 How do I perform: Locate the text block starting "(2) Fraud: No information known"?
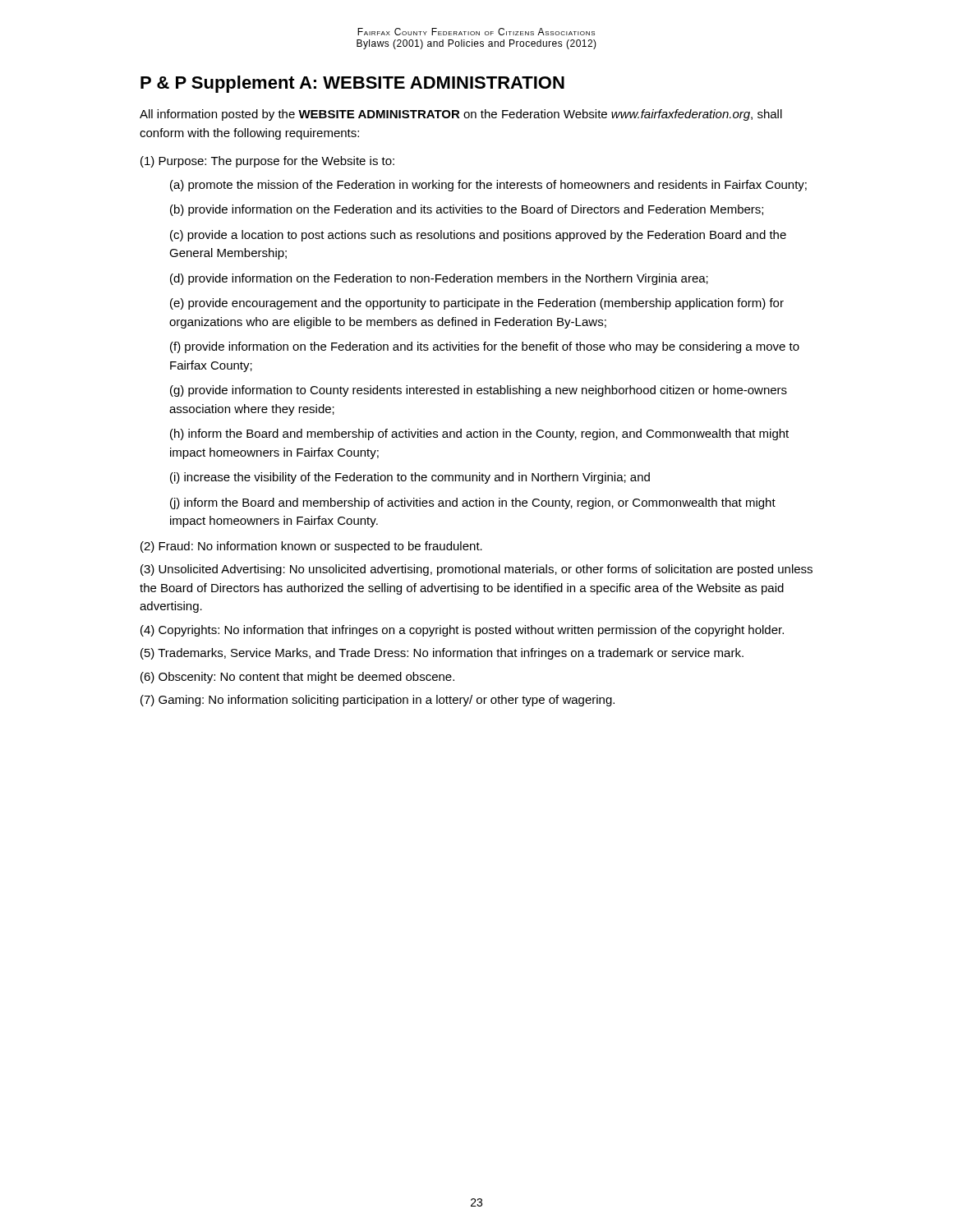pos(311,545)
